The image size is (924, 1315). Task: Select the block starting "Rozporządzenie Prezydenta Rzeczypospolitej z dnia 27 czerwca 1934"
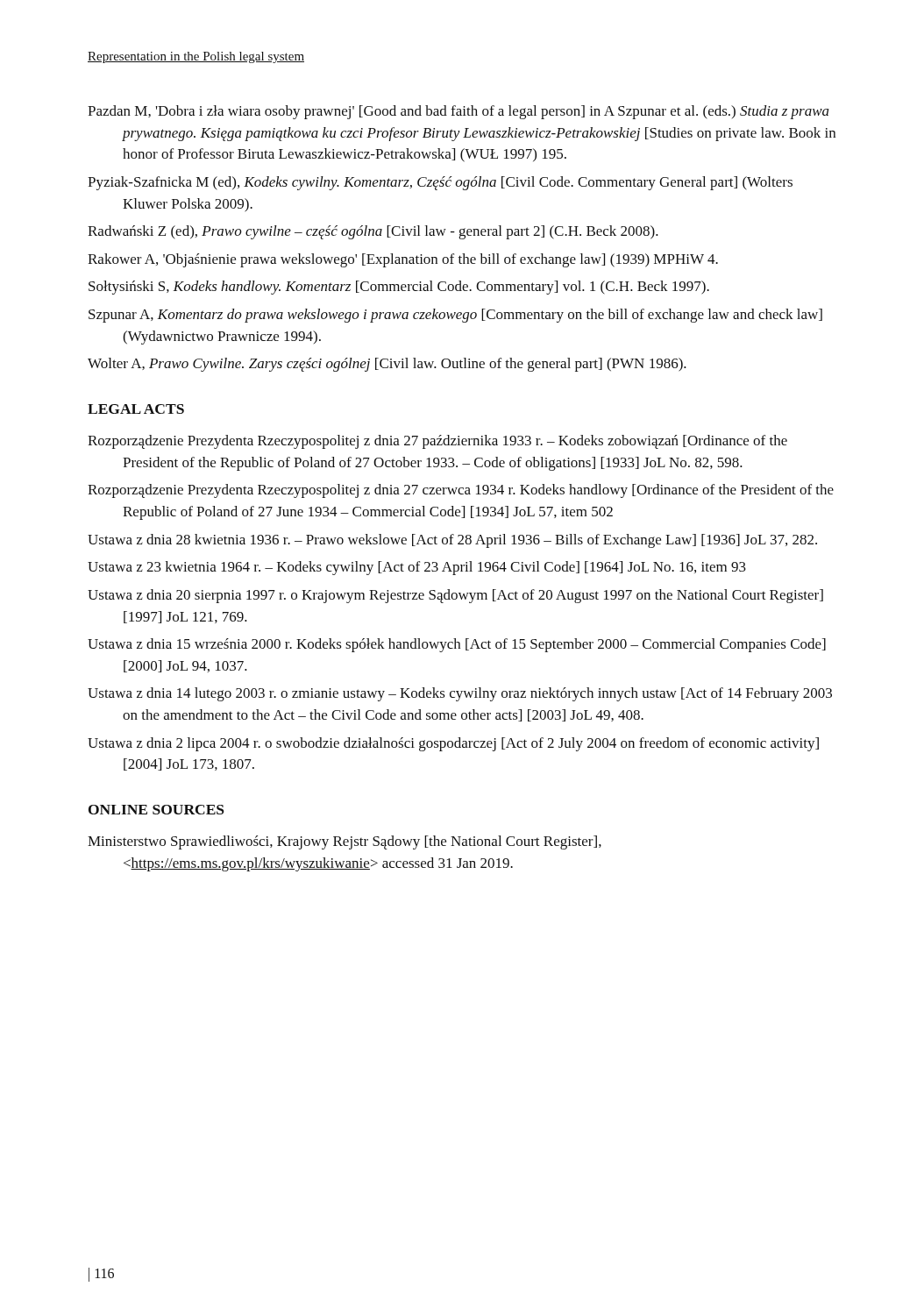click(x=461, y=501)
